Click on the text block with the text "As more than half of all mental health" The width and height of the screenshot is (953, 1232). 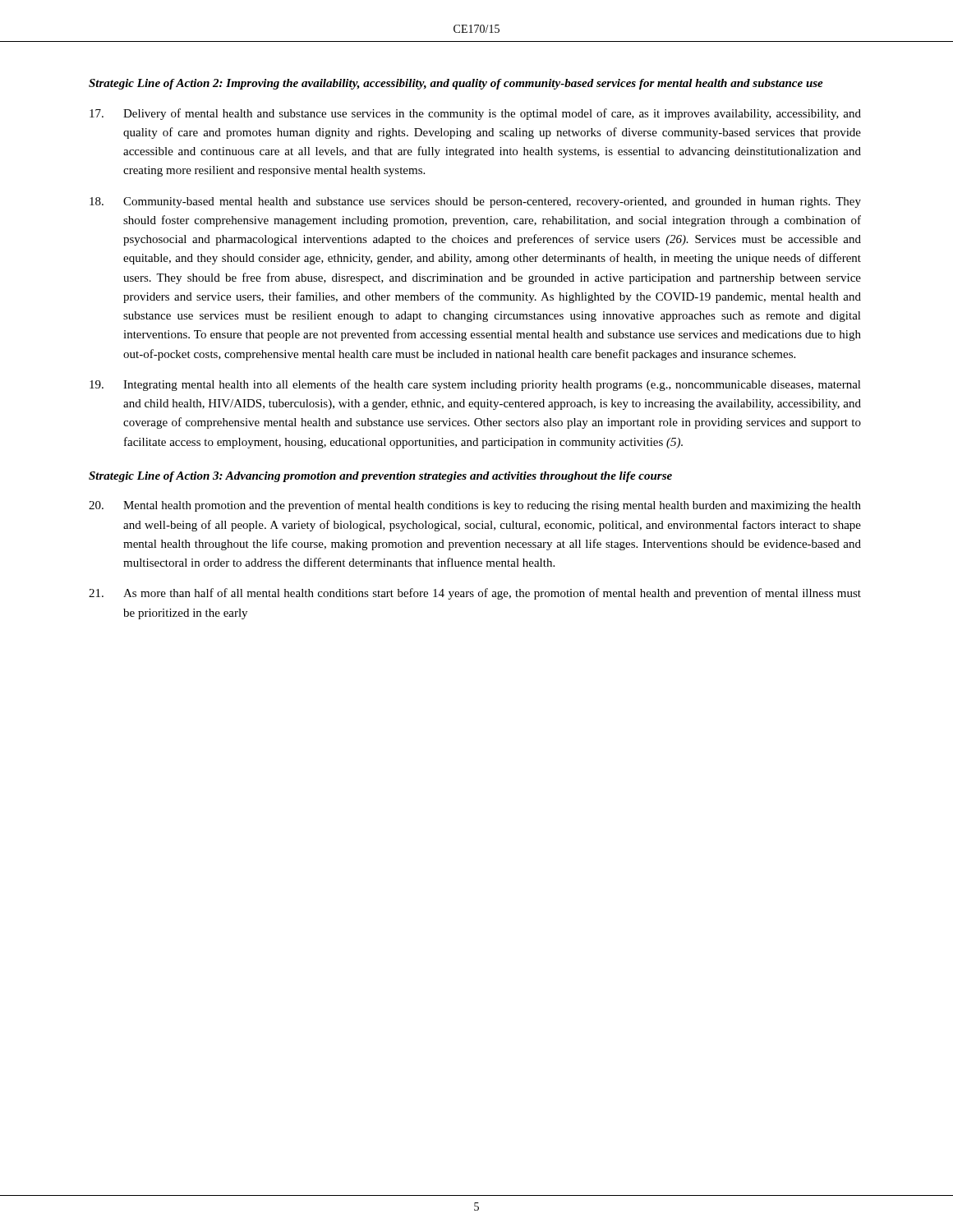475,603
